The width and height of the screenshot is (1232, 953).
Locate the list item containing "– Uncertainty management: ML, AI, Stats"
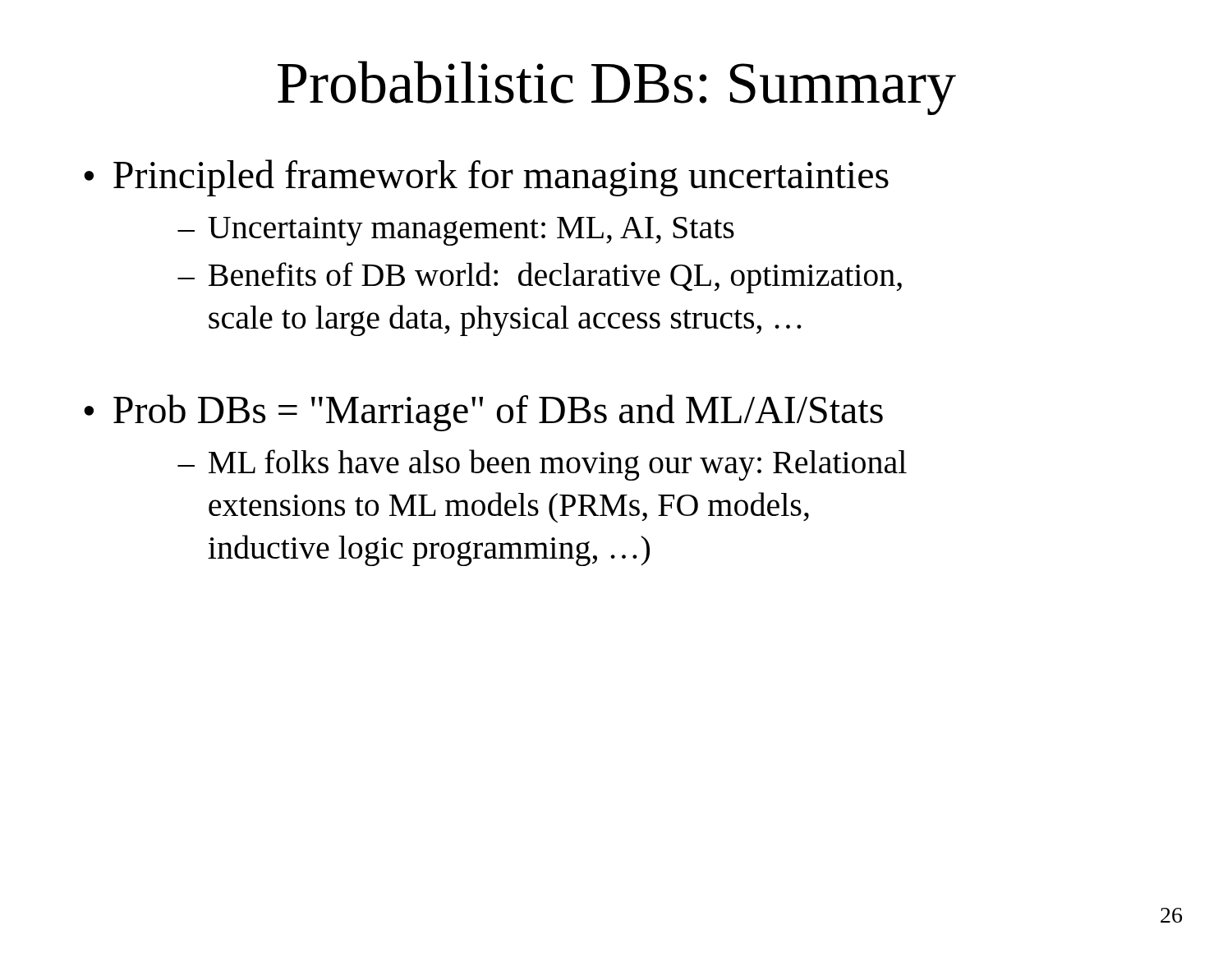pyautogui.click(x=457, y=228)
